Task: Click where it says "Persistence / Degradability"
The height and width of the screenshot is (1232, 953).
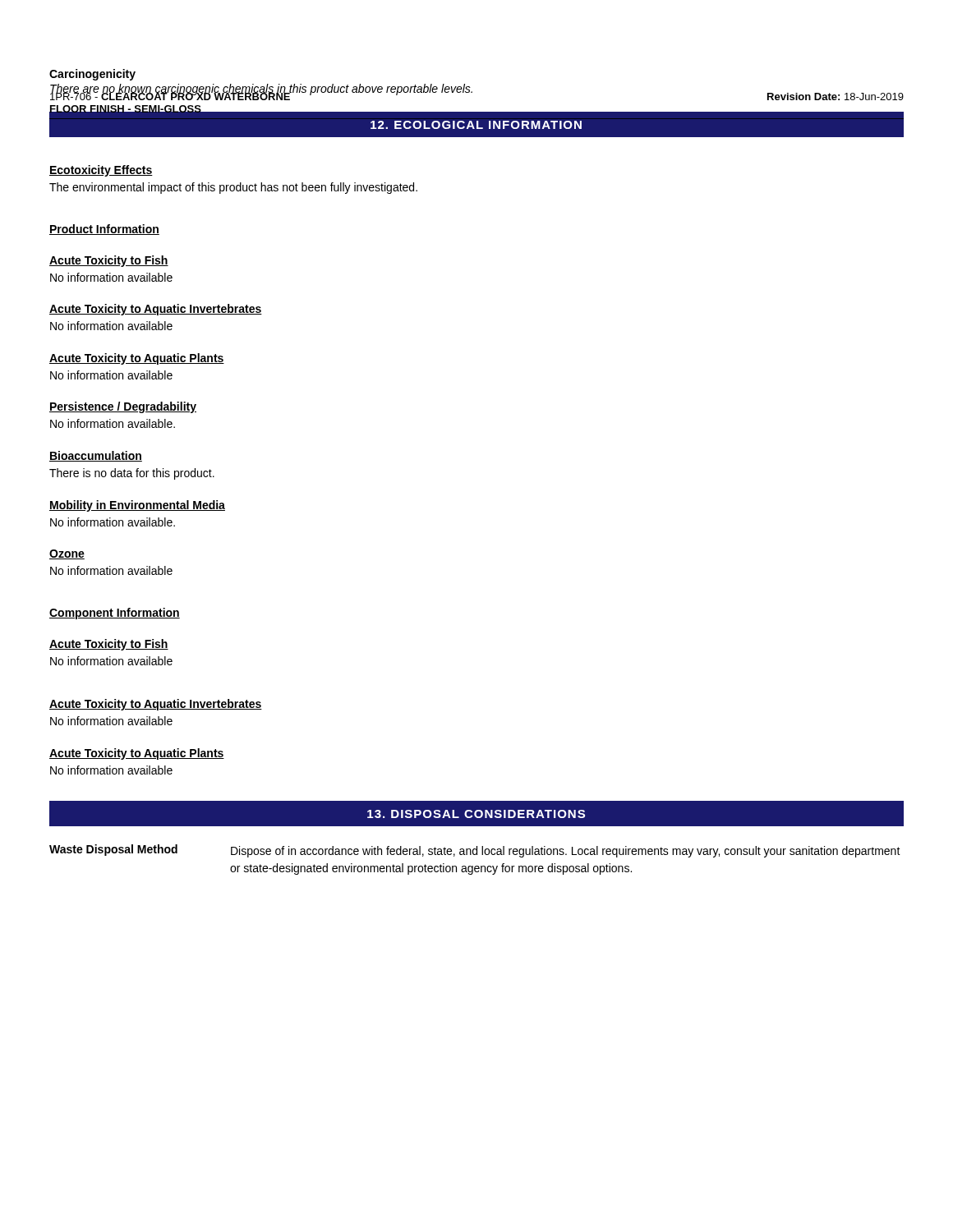Action: click(123, 407)
